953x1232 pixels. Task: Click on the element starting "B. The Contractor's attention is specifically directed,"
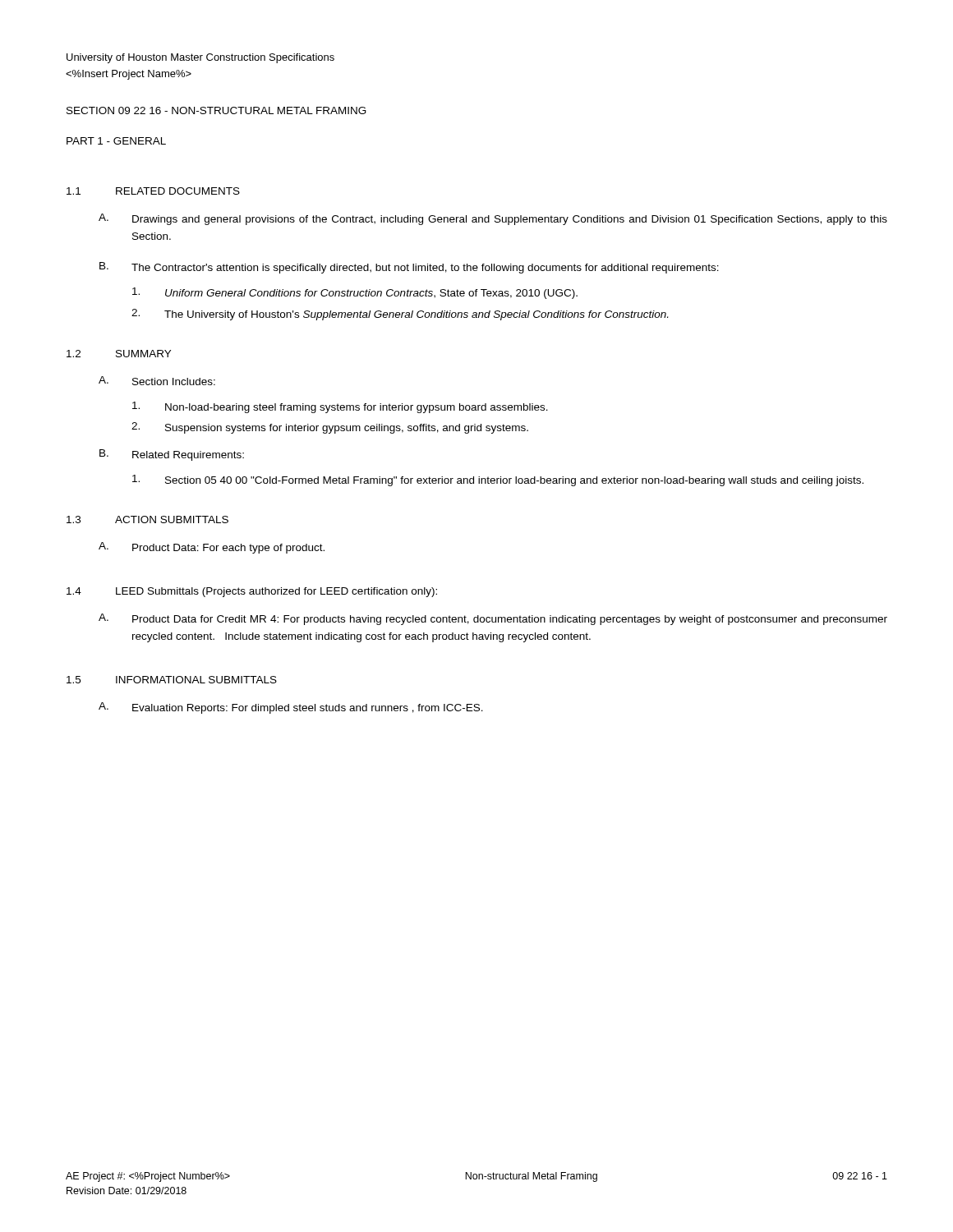pos(493,268)
